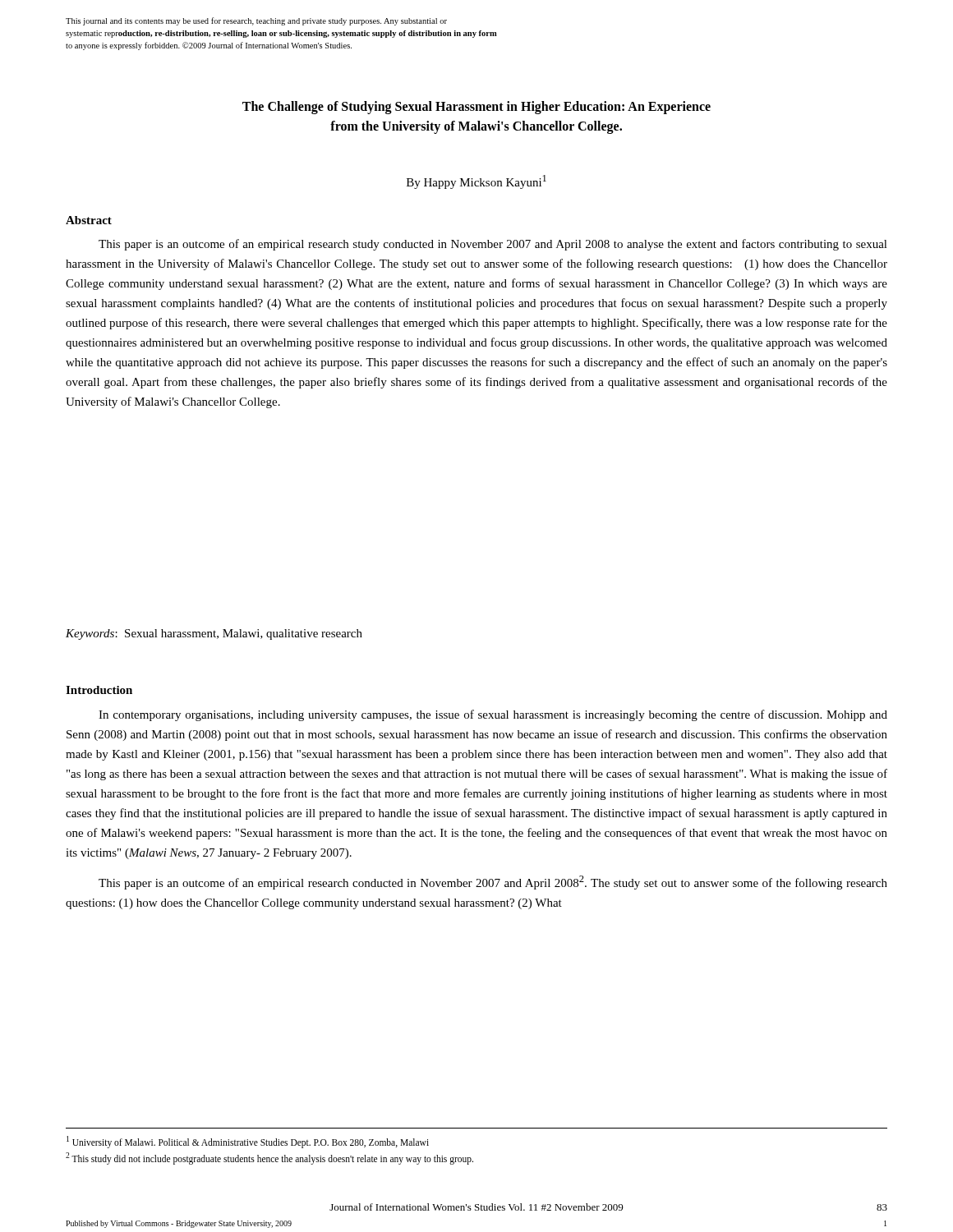The width and height of the screenshot is (953, 1232).
Task: Navigate to the passage starting "Keywords: Sexual harassment, Malawi, qualitative research"
Action: tap(214, 633)
